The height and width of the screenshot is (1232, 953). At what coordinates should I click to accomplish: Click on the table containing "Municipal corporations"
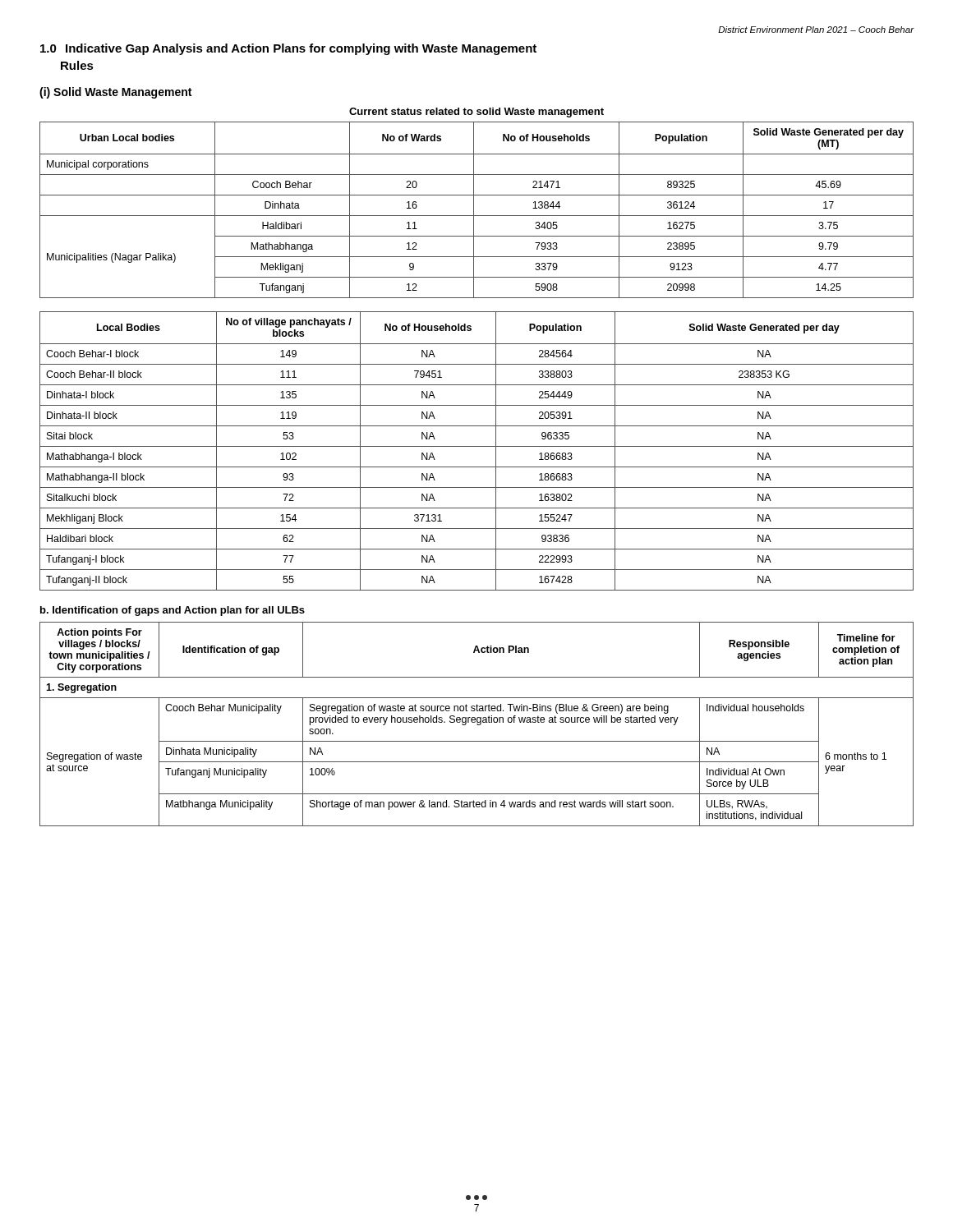[476, 210]
